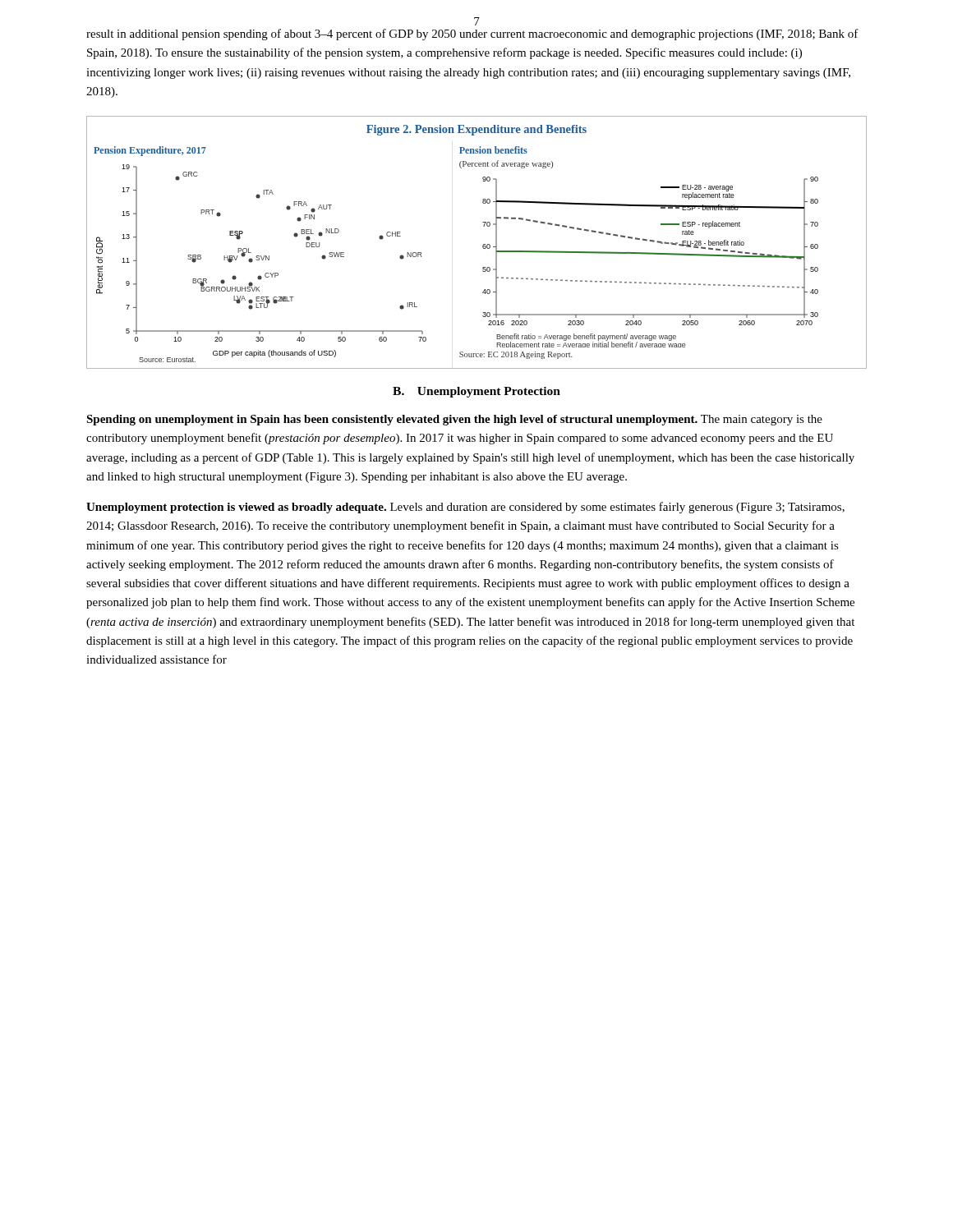Where is the passage that starts "Spending on unemployment in Spain has been"?

(470, 448)
